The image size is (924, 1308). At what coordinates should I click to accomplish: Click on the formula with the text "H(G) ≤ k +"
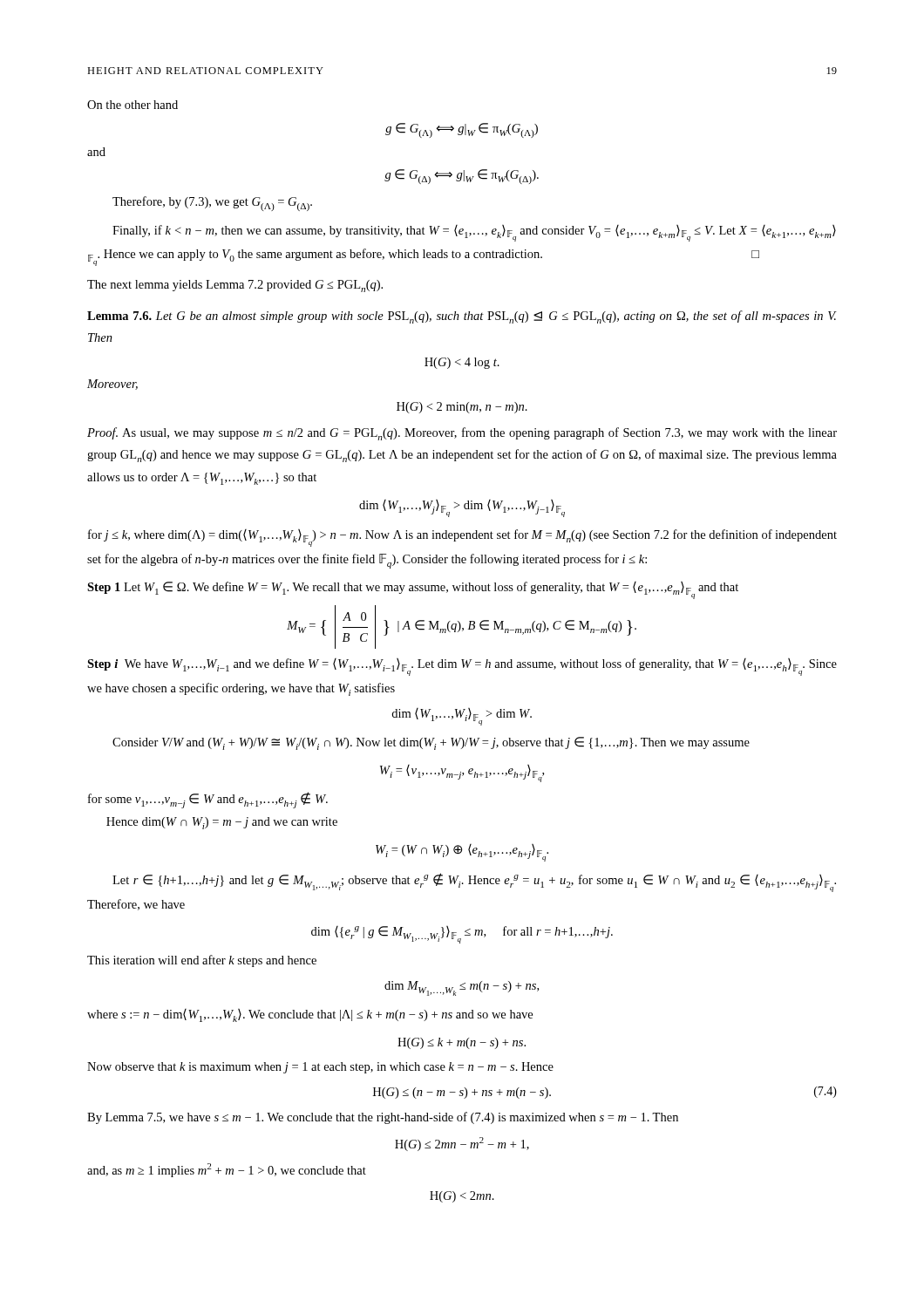point(462,1042)
